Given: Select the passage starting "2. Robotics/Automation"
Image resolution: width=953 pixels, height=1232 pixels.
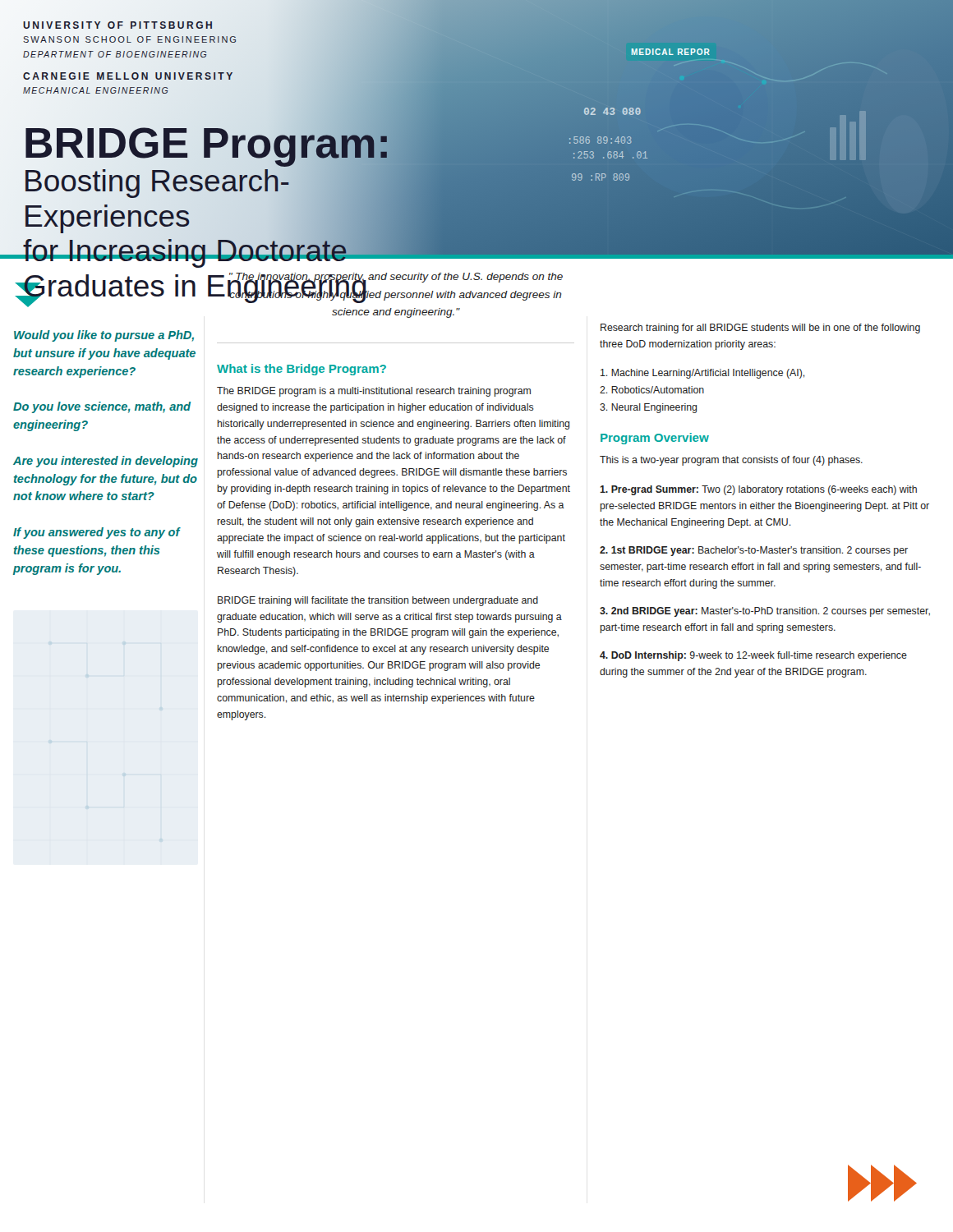Looking at the screenshot, I should tap(652, 390).
